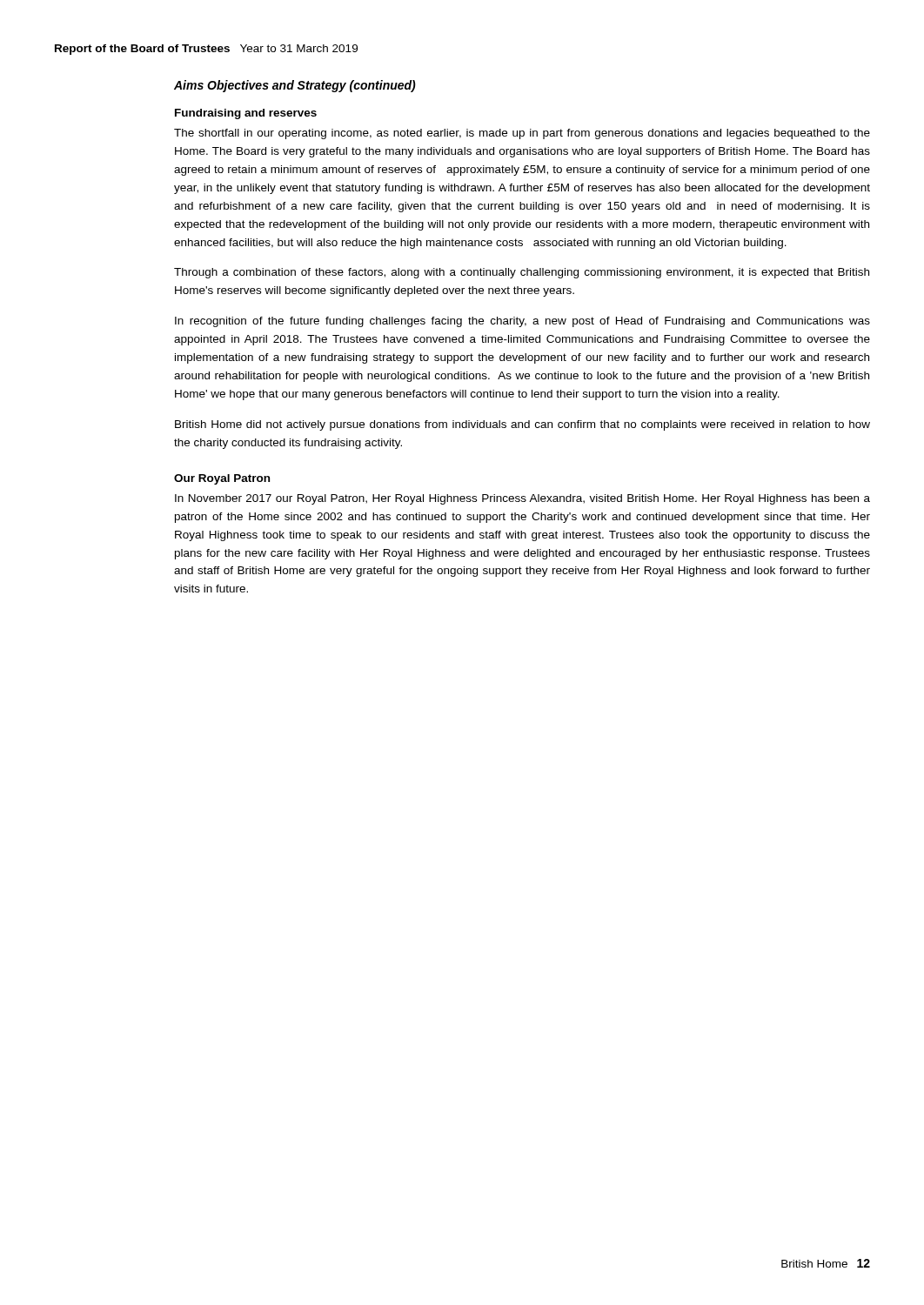
Task: Click on the text block that says "Through a combination of these factors,"
Action: (x=522, y=281)
